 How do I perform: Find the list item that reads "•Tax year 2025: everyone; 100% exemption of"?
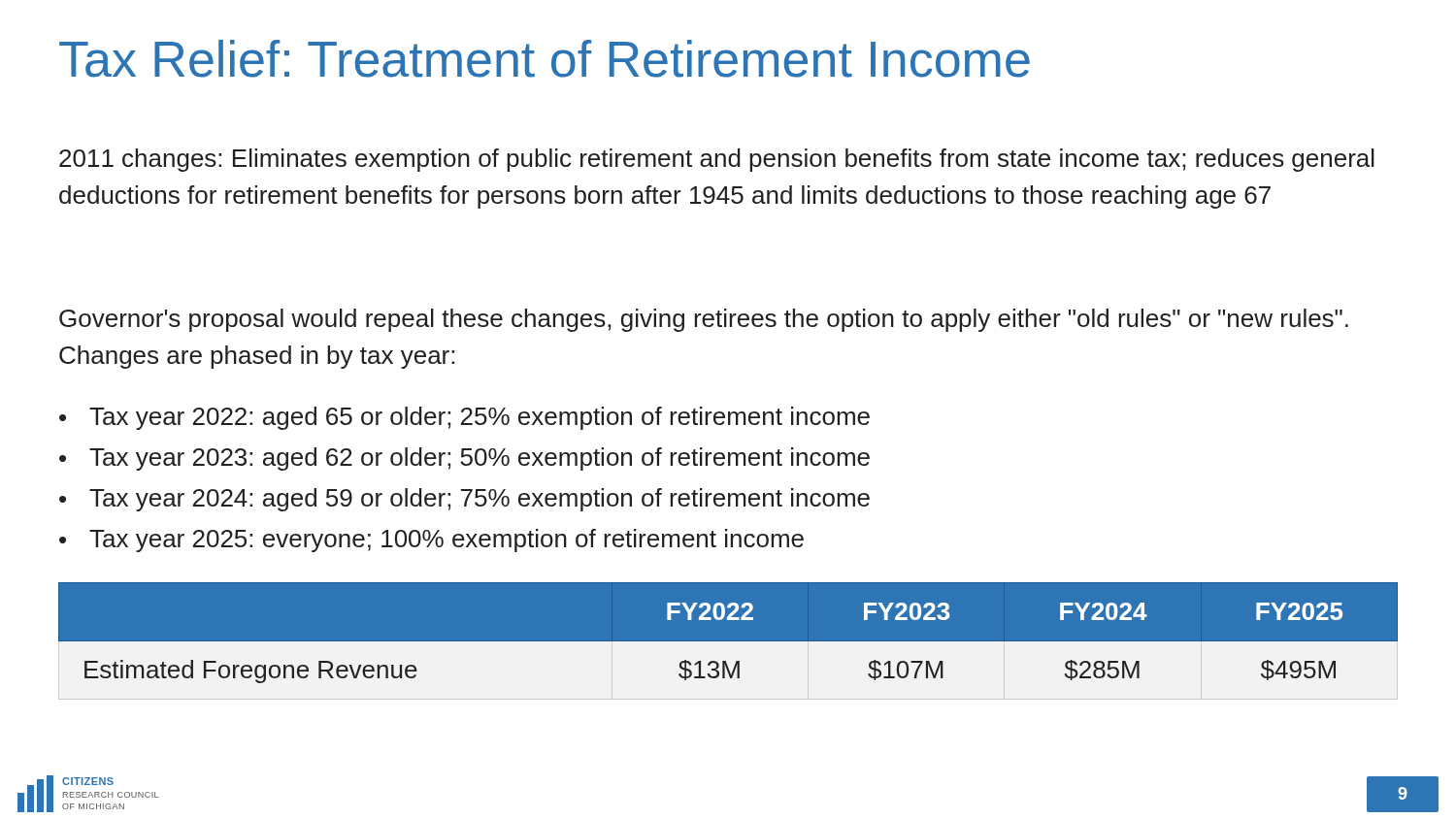(x=431, y=540)
